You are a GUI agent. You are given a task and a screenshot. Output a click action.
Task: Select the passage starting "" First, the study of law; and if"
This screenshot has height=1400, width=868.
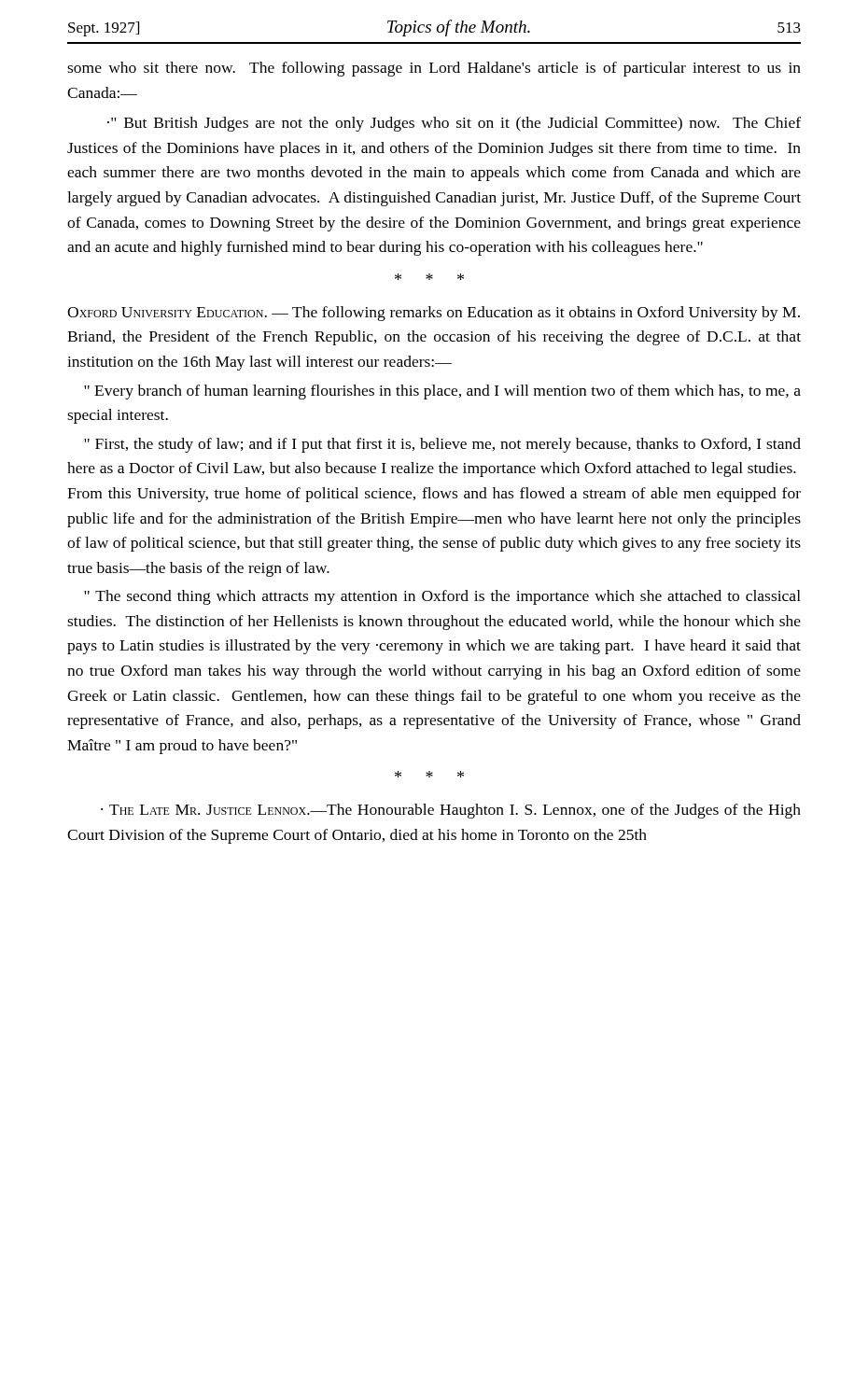(x=434, y=505)
